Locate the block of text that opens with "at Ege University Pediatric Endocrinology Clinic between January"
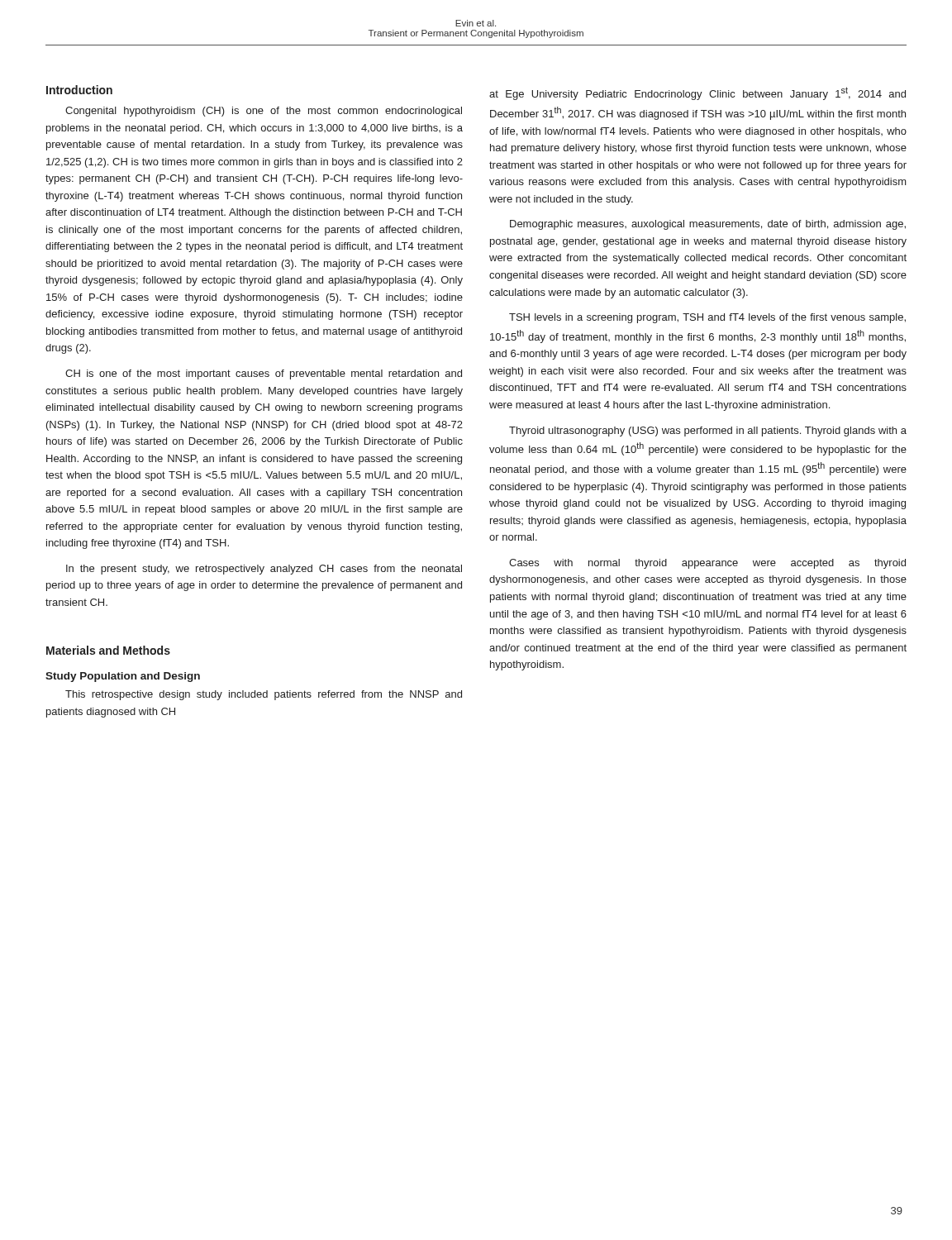The image size is (952, 1240). pyautogui.click(x=698, y=146)
